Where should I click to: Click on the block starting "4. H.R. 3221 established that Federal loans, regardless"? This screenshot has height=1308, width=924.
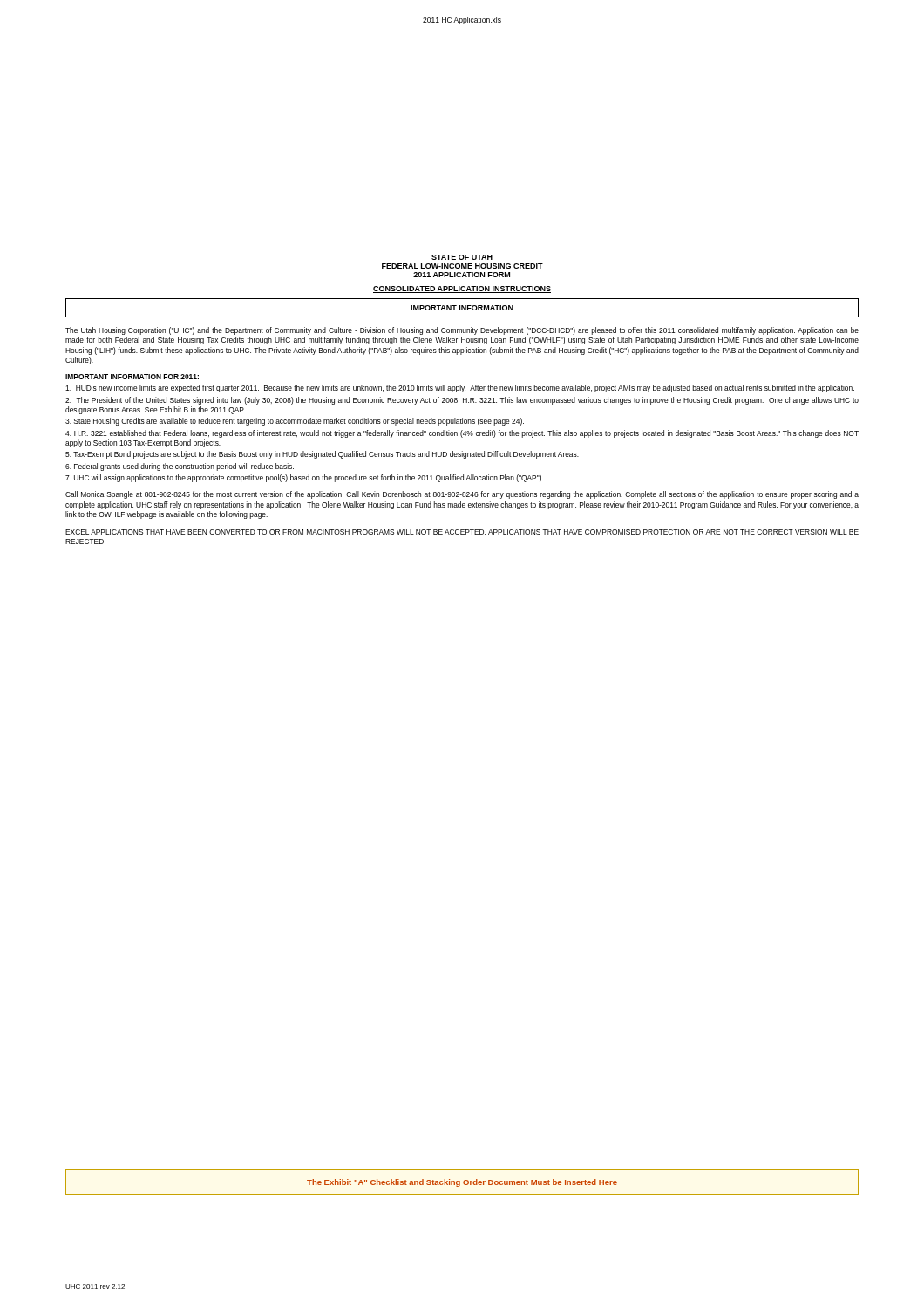(462, 438)
